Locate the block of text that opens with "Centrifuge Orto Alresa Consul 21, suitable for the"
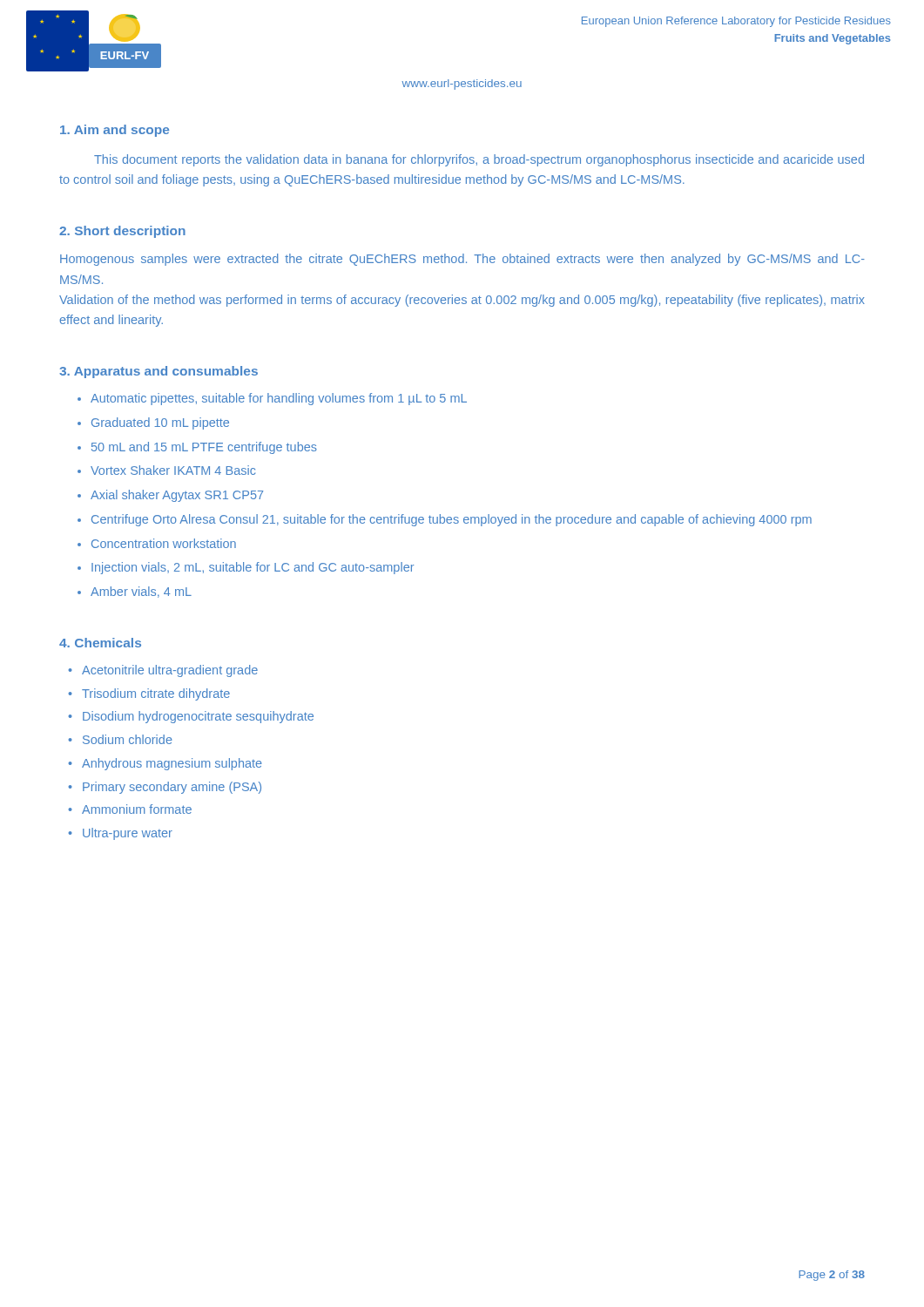Image resolution: width=924 pixels, height=1307 pixels. (x=451, y=519)
